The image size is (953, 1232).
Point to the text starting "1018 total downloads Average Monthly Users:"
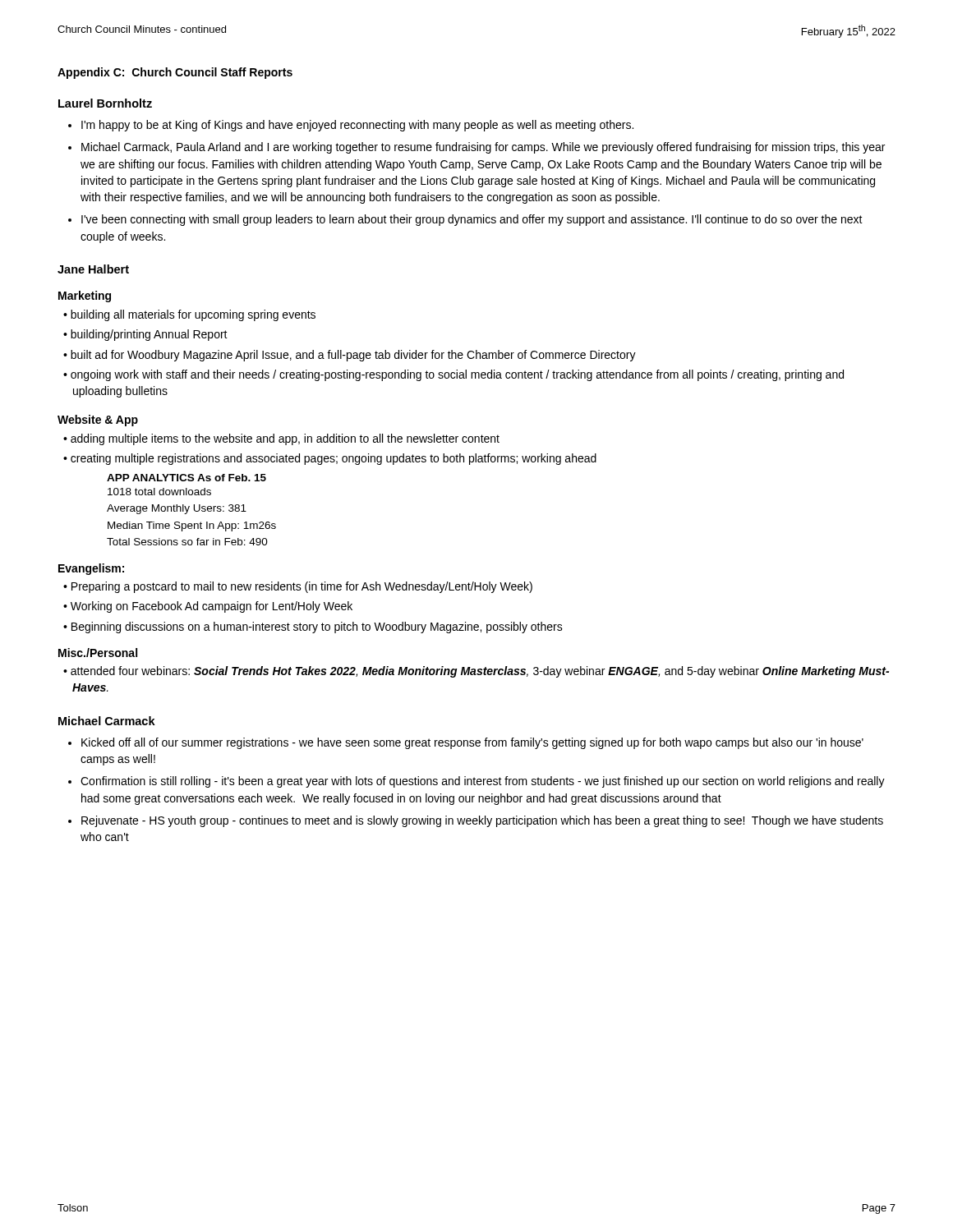click(x=159, y=492)
